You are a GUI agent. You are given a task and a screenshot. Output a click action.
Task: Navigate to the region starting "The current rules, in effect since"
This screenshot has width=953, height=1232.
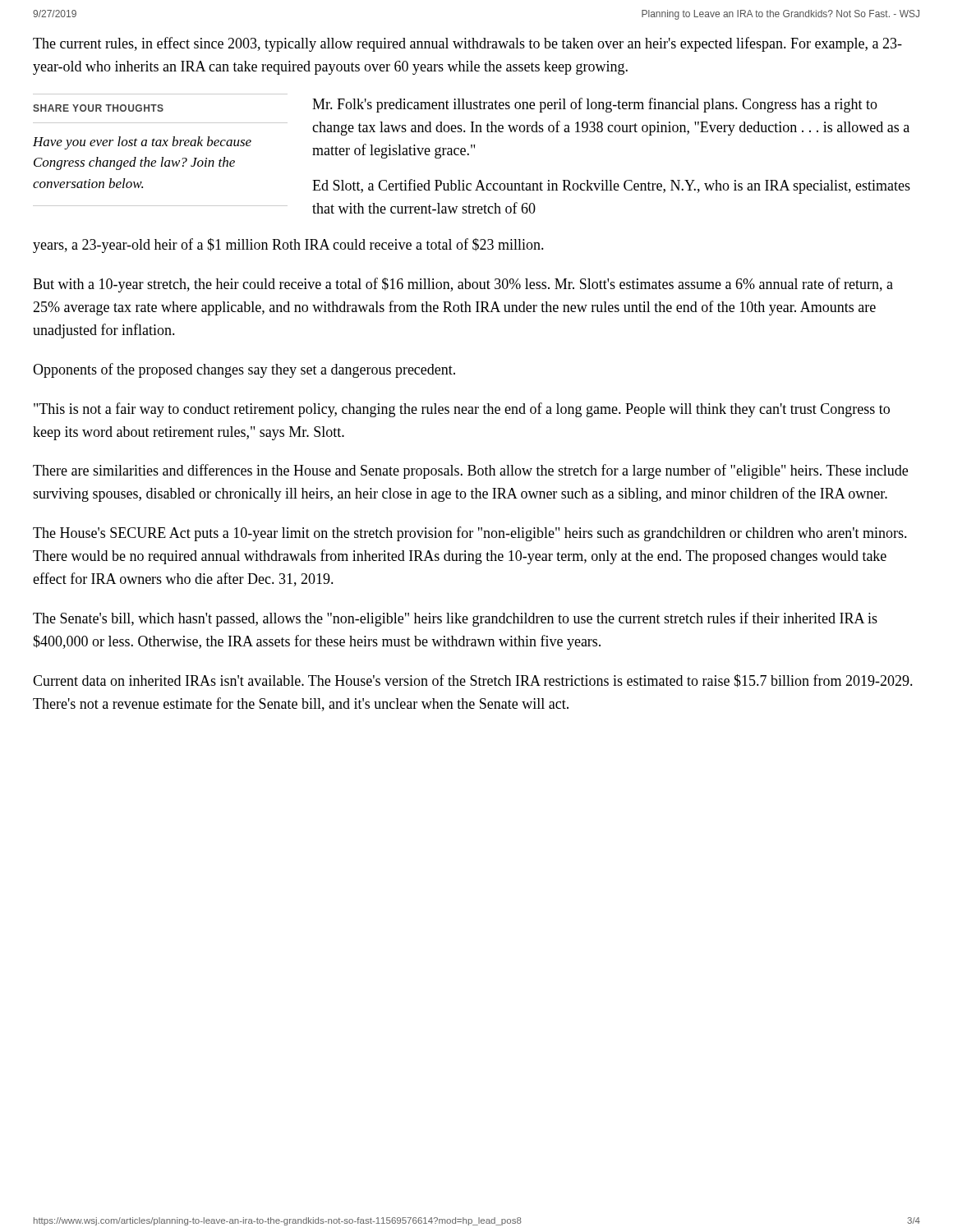pos(467,55)
